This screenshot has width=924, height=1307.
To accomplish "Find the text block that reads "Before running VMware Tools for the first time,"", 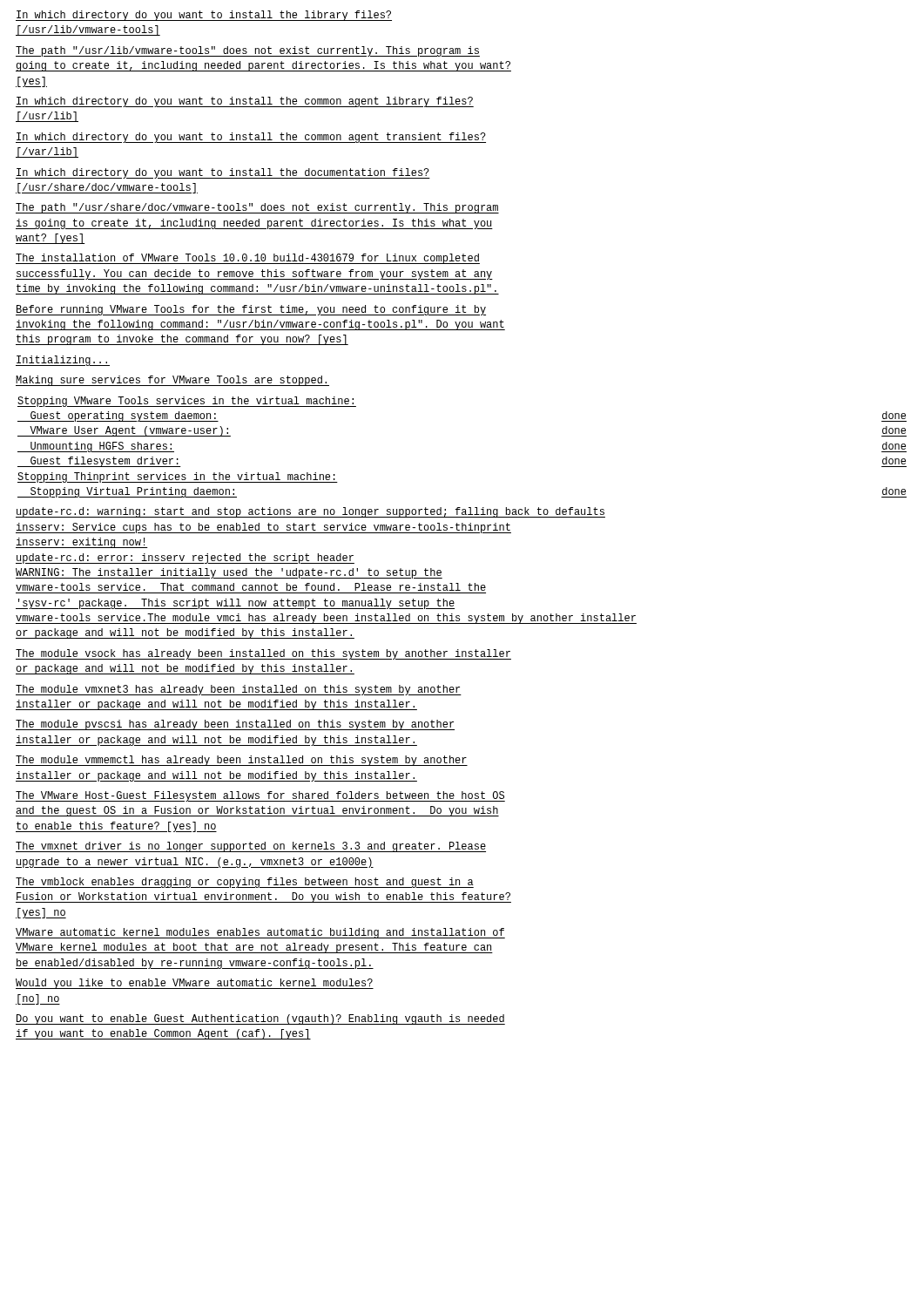I will [x=260, y=325].
